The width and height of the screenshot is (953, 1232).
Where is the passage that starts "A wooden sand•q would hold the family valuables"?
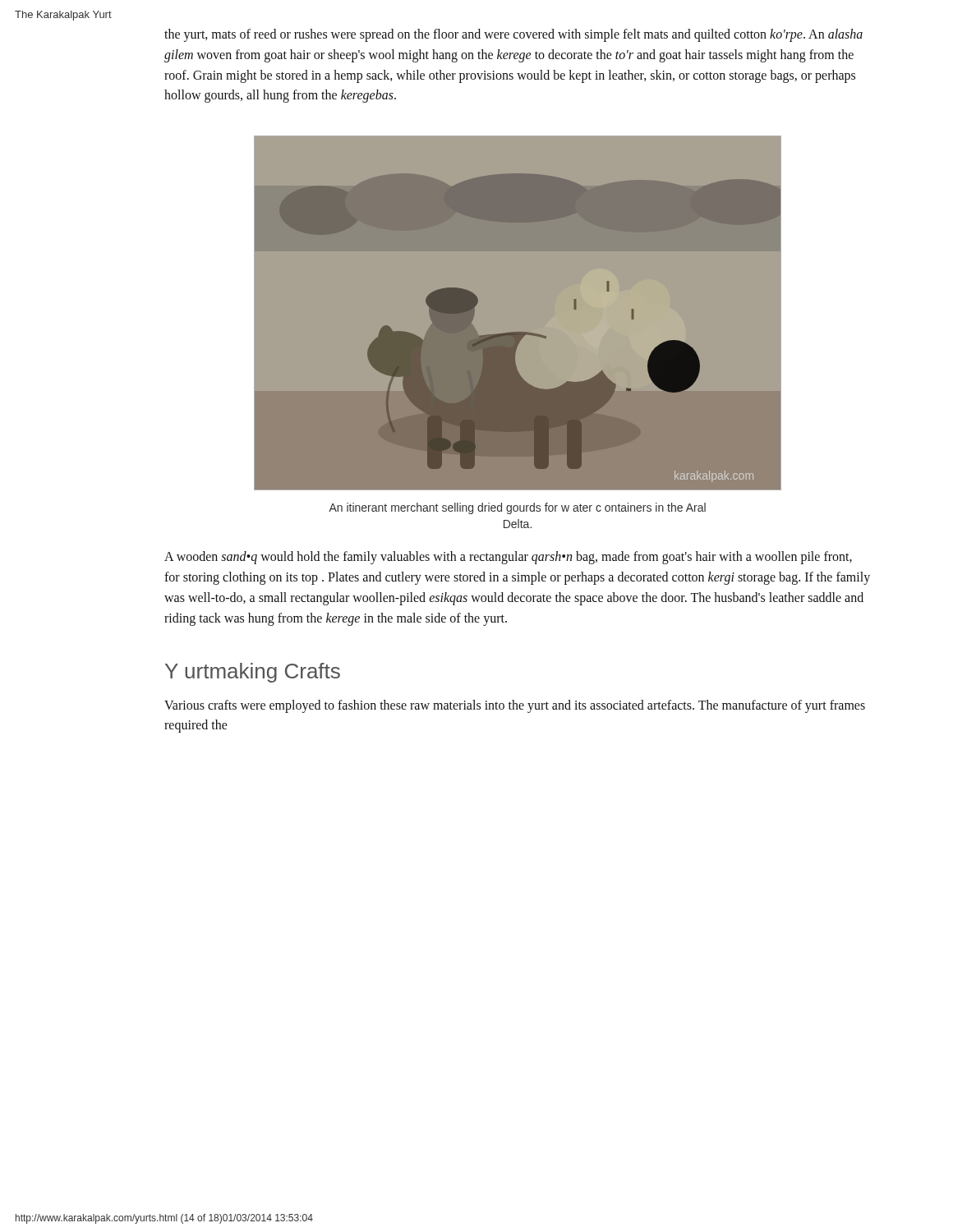pos(517,587)
